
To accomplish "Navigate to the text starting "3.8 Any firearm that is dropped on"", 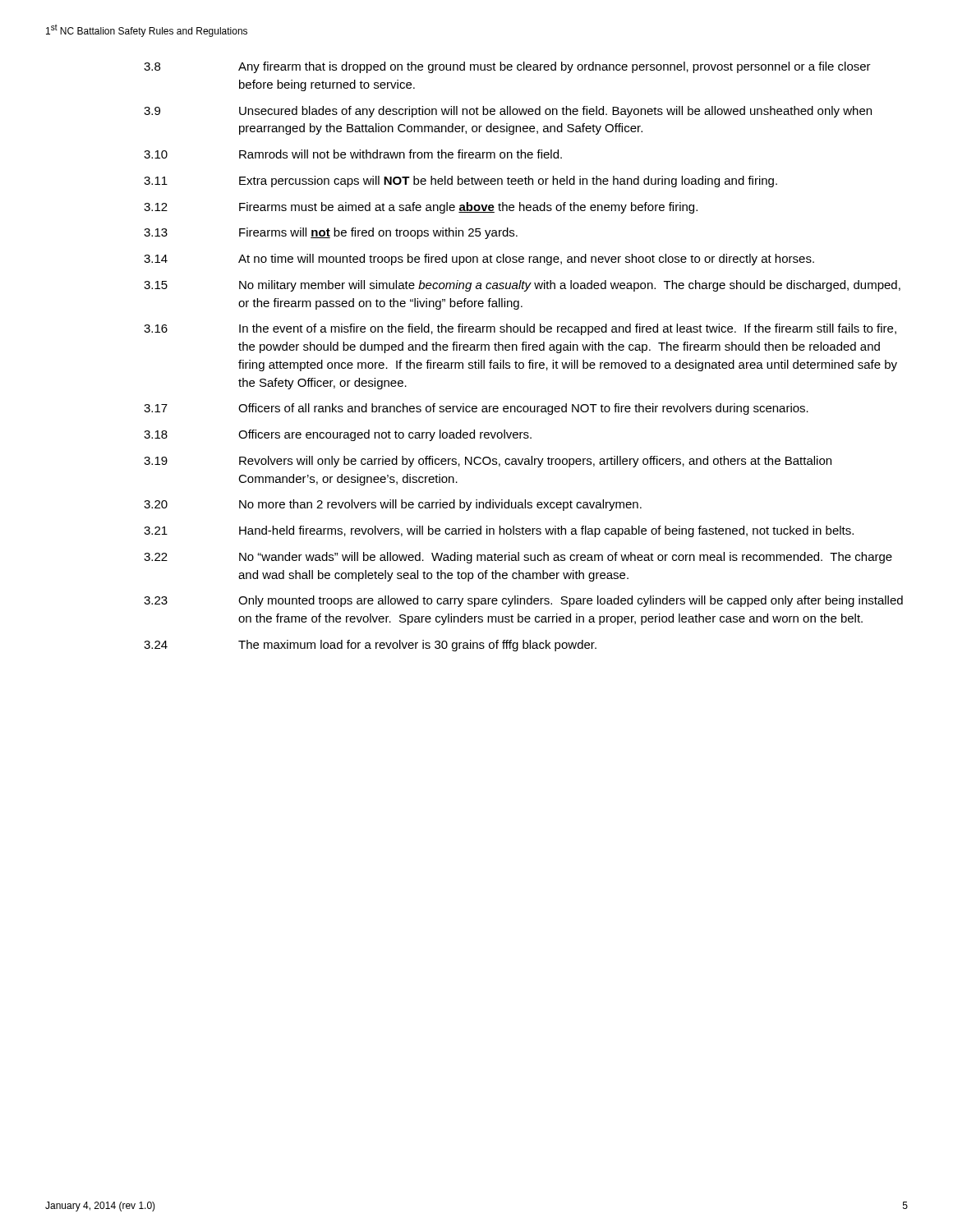I will click(x=476, y=75).
